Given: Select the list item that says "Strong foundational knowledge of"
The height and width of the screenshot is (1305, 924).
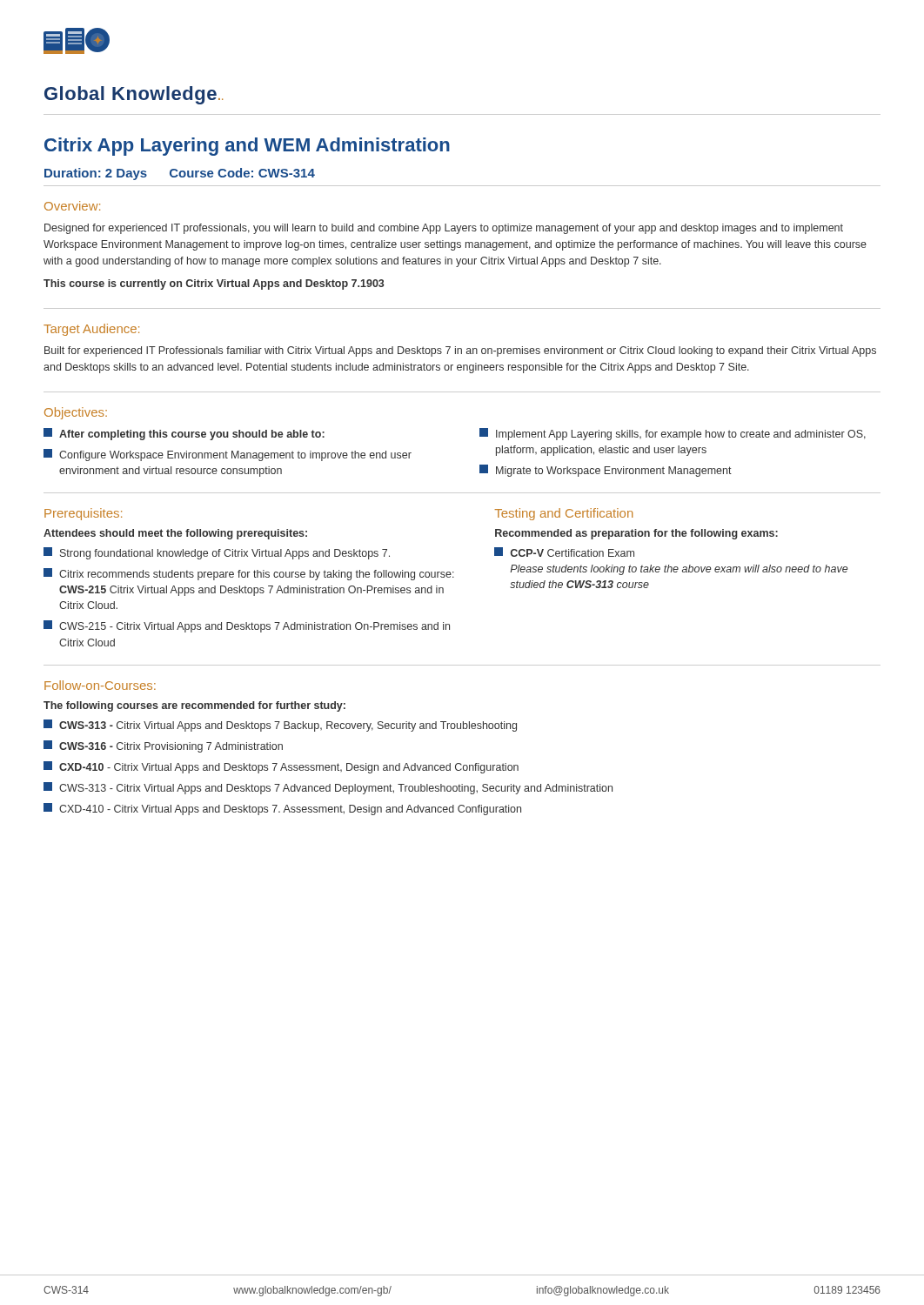Looking at the screenshot, I should tap(256, 553).
